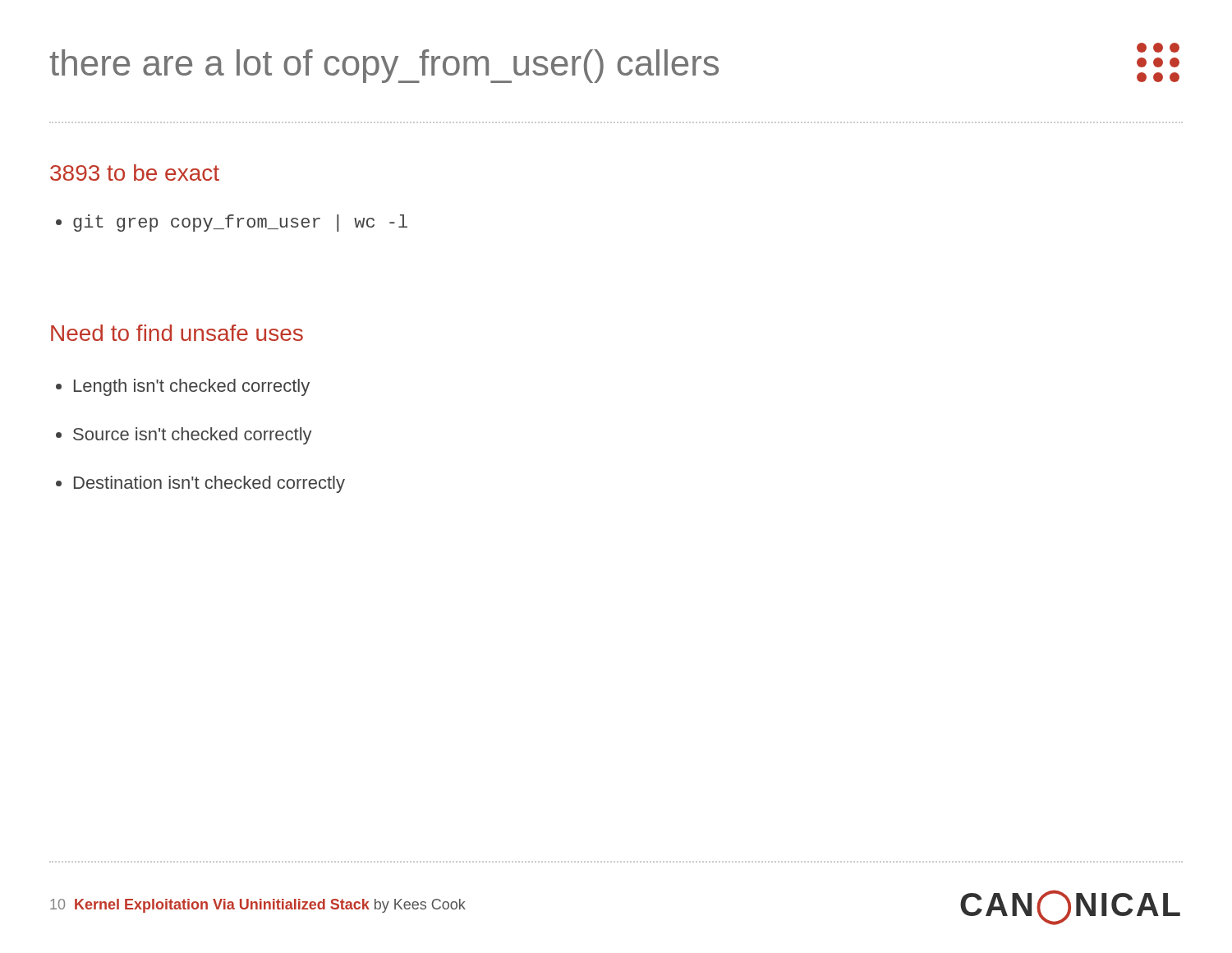Navigate to the text starting "3893 to be exact"
This screenshot has width=1232, height=953.
click(134, 173)
